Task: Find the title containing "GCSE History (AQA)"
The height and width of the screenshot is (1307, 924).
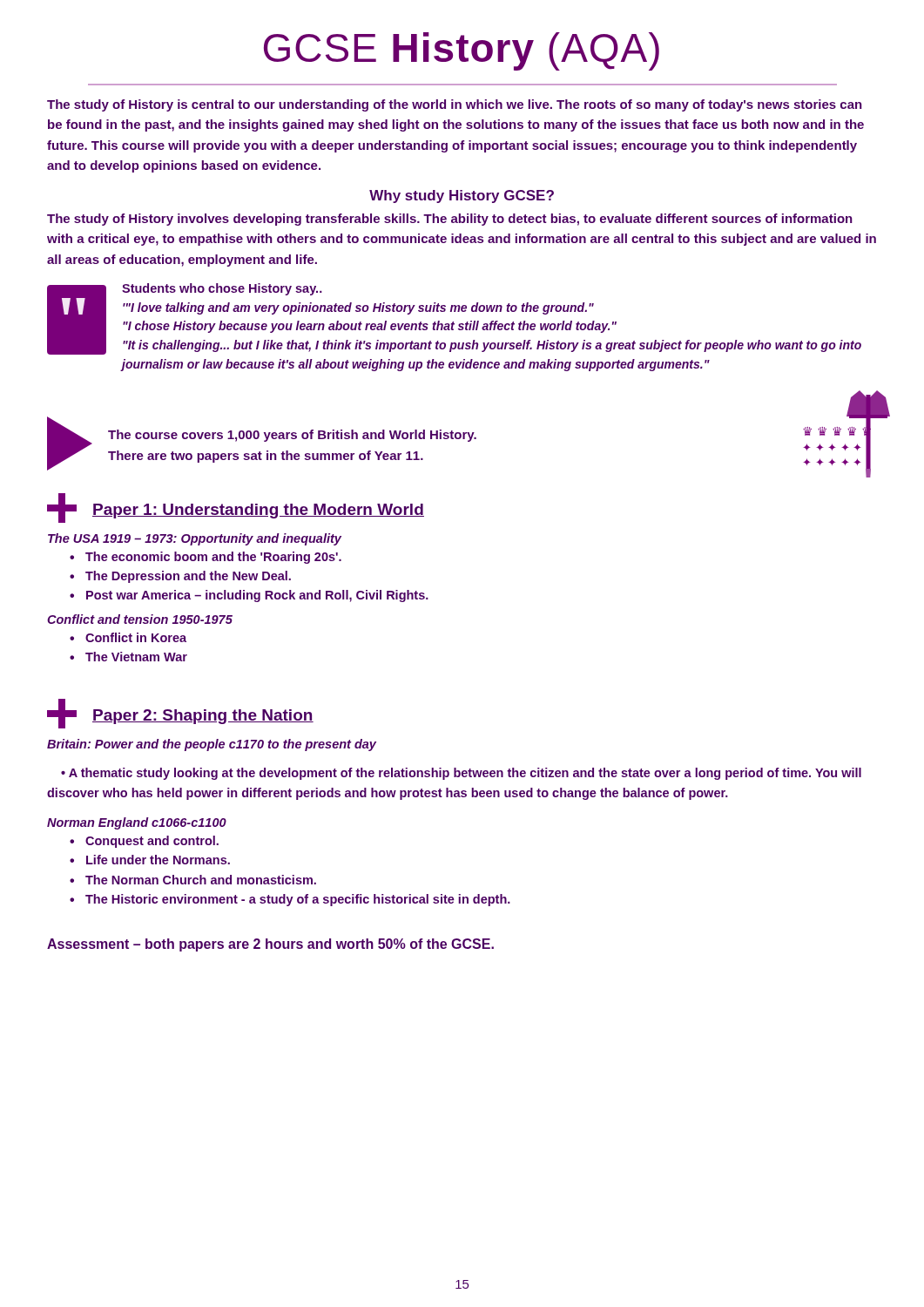Action: (462, 48)
